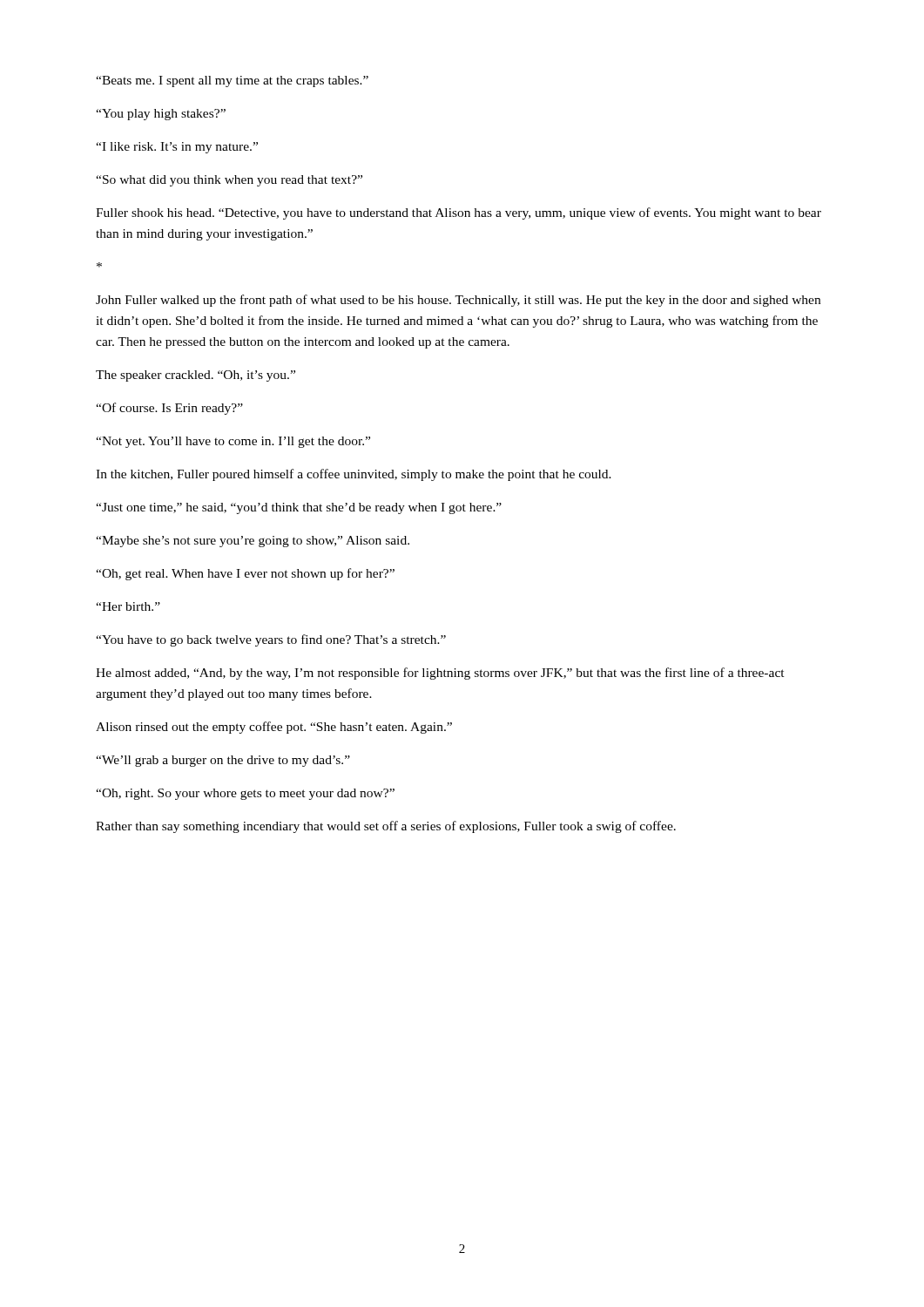Navigate to the passage starting "“We’ll grab a burger on the drive to"
Image resolution: width=924 pixels, height=1307 pixels.
tap(223, 760)
